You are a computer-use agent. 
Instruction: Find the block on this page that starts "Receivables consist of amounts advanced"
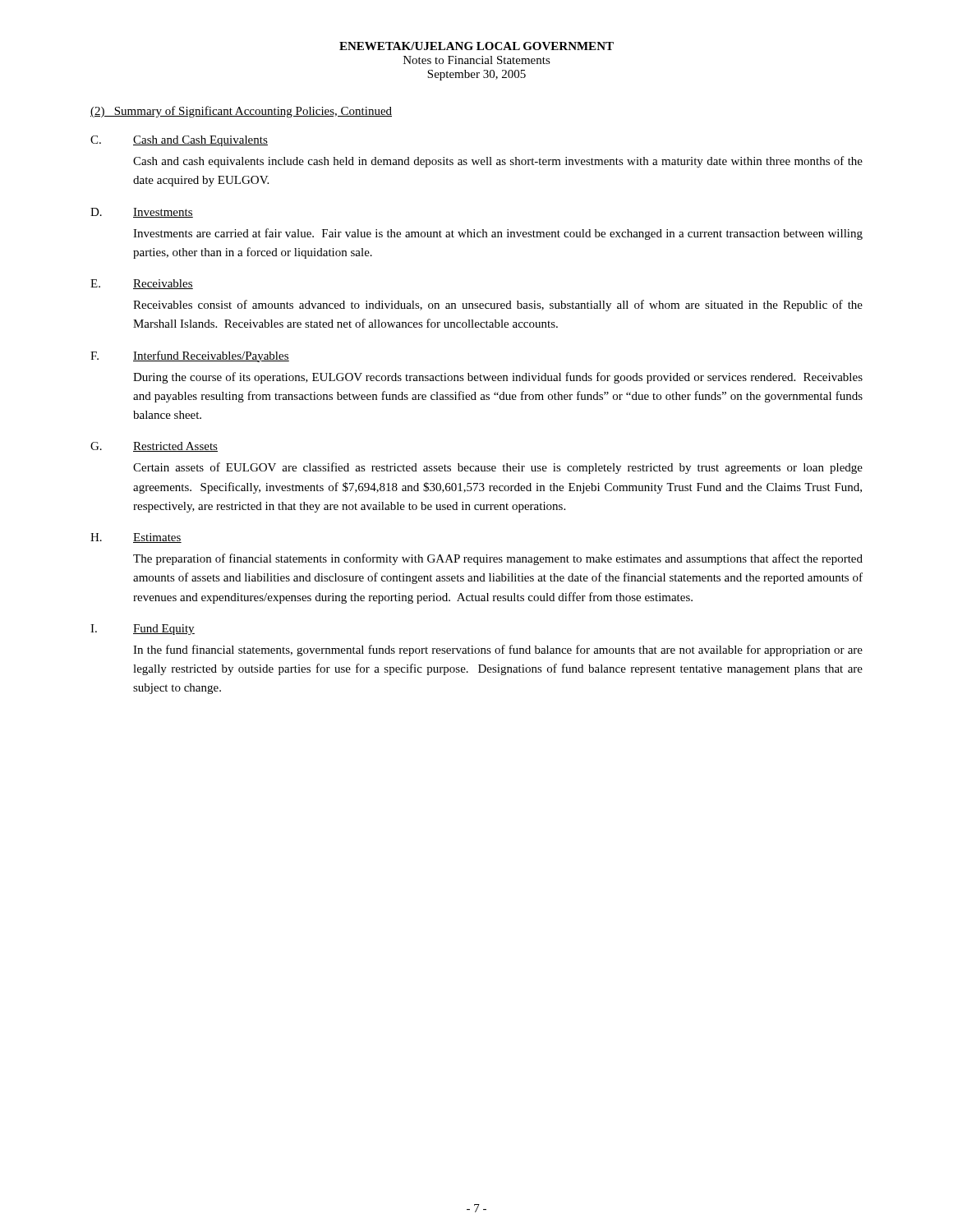[498, 314]
